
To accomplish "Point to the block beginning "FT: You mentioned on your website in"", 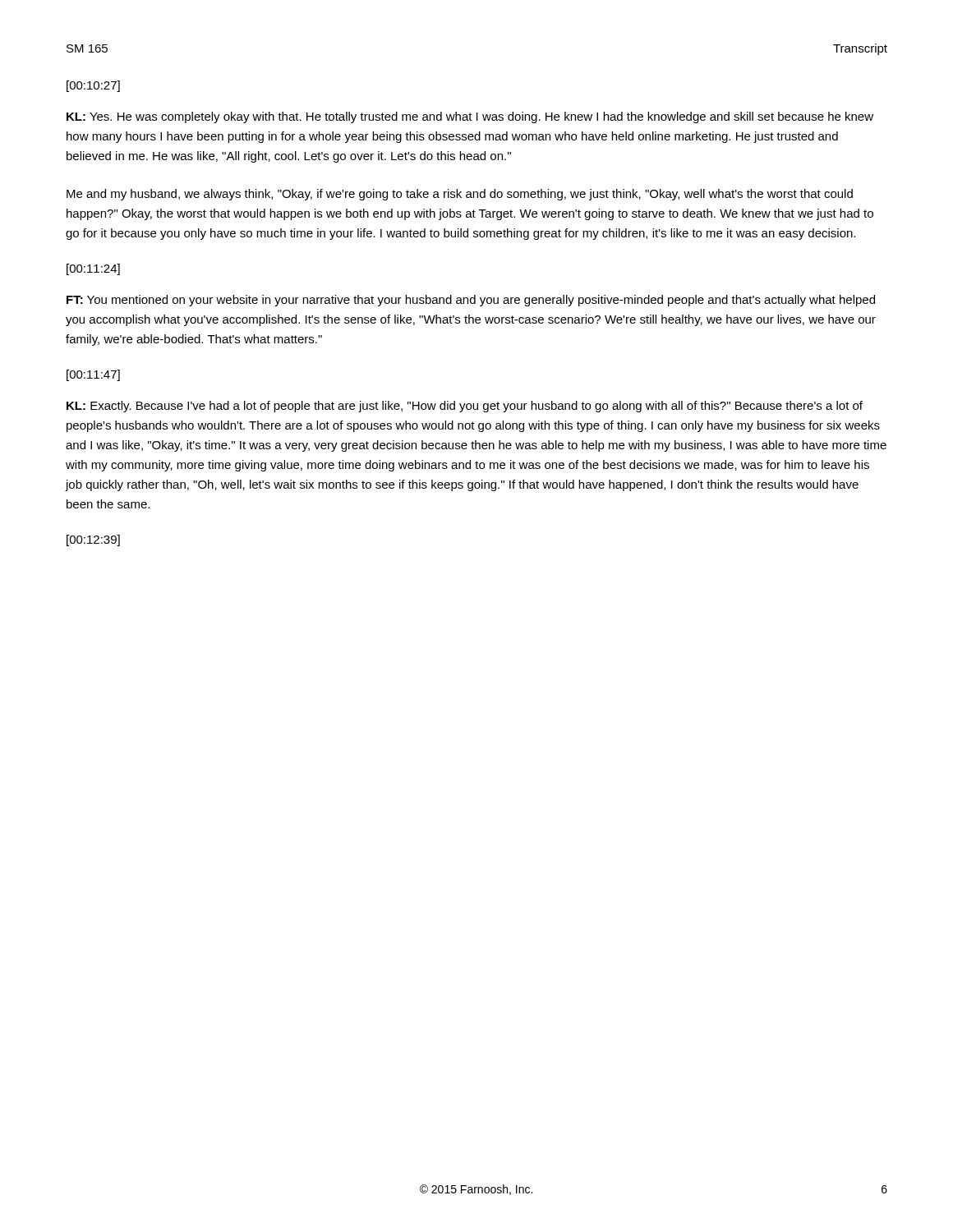I will point(471,319).
